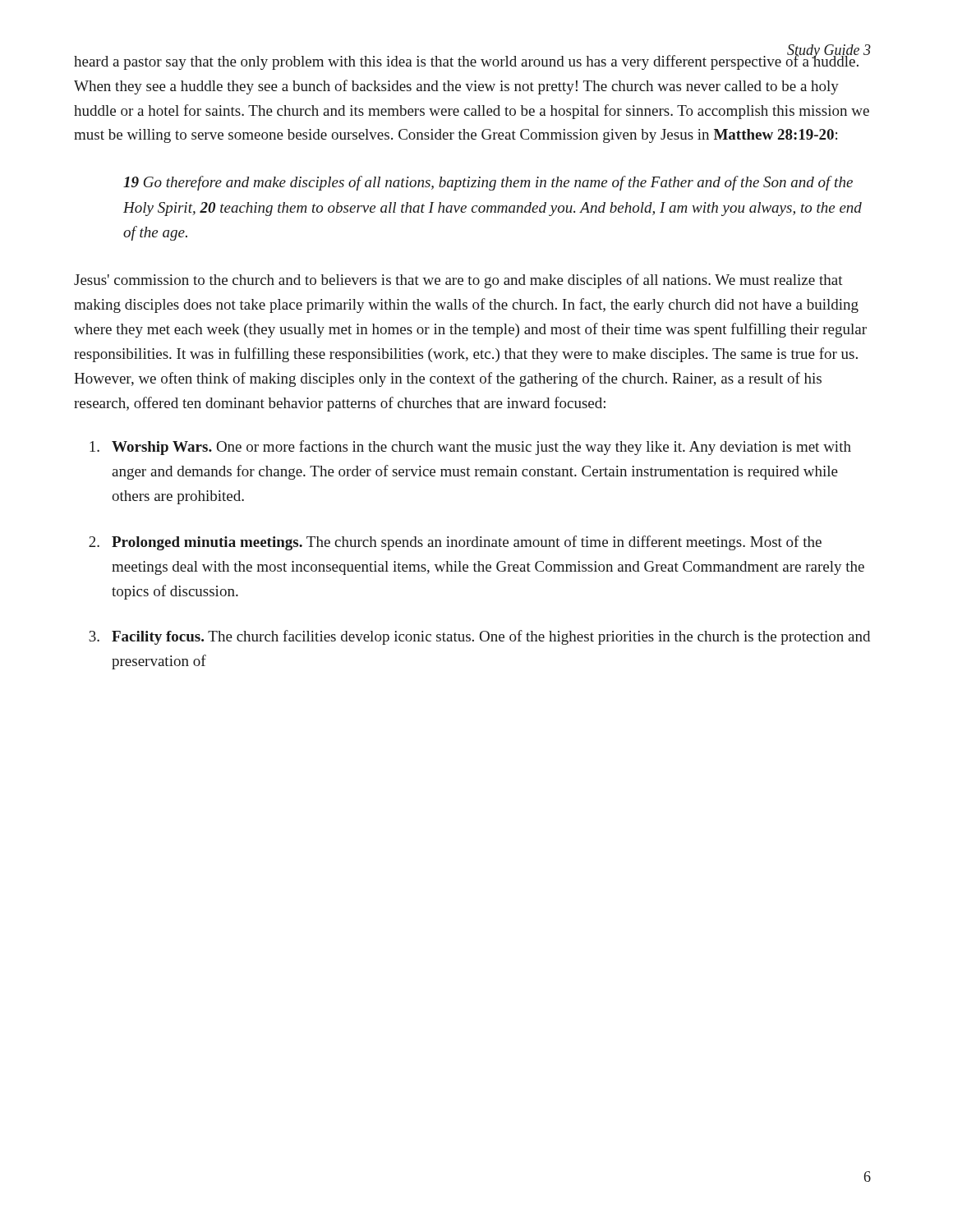Locate the text block that reads "heard a pastor"
This screenshot has width=953, height=1232.
472,98
